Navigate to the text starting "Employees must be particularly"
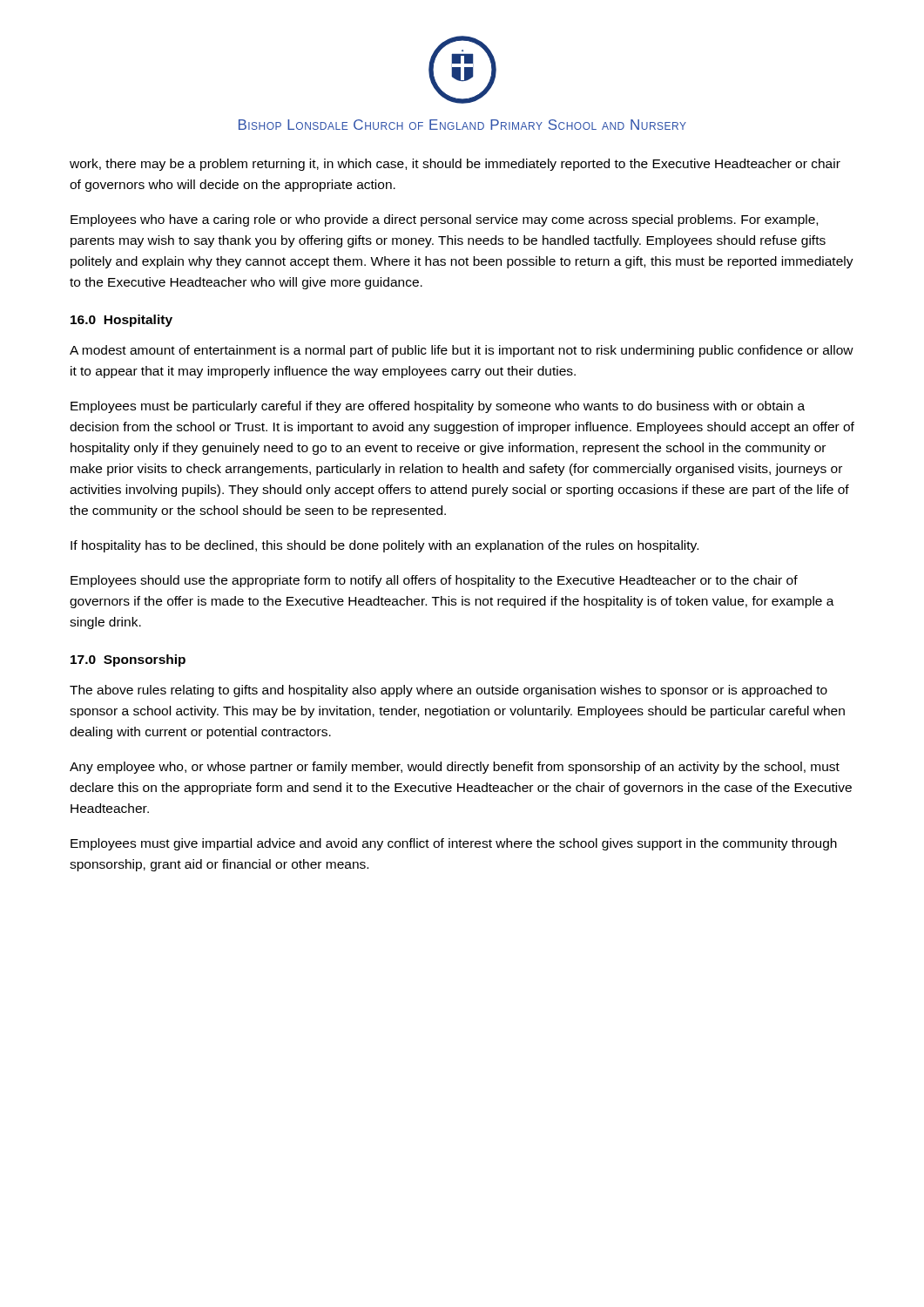The height and width of the screenshot is (1307, 924). [462, 458]
